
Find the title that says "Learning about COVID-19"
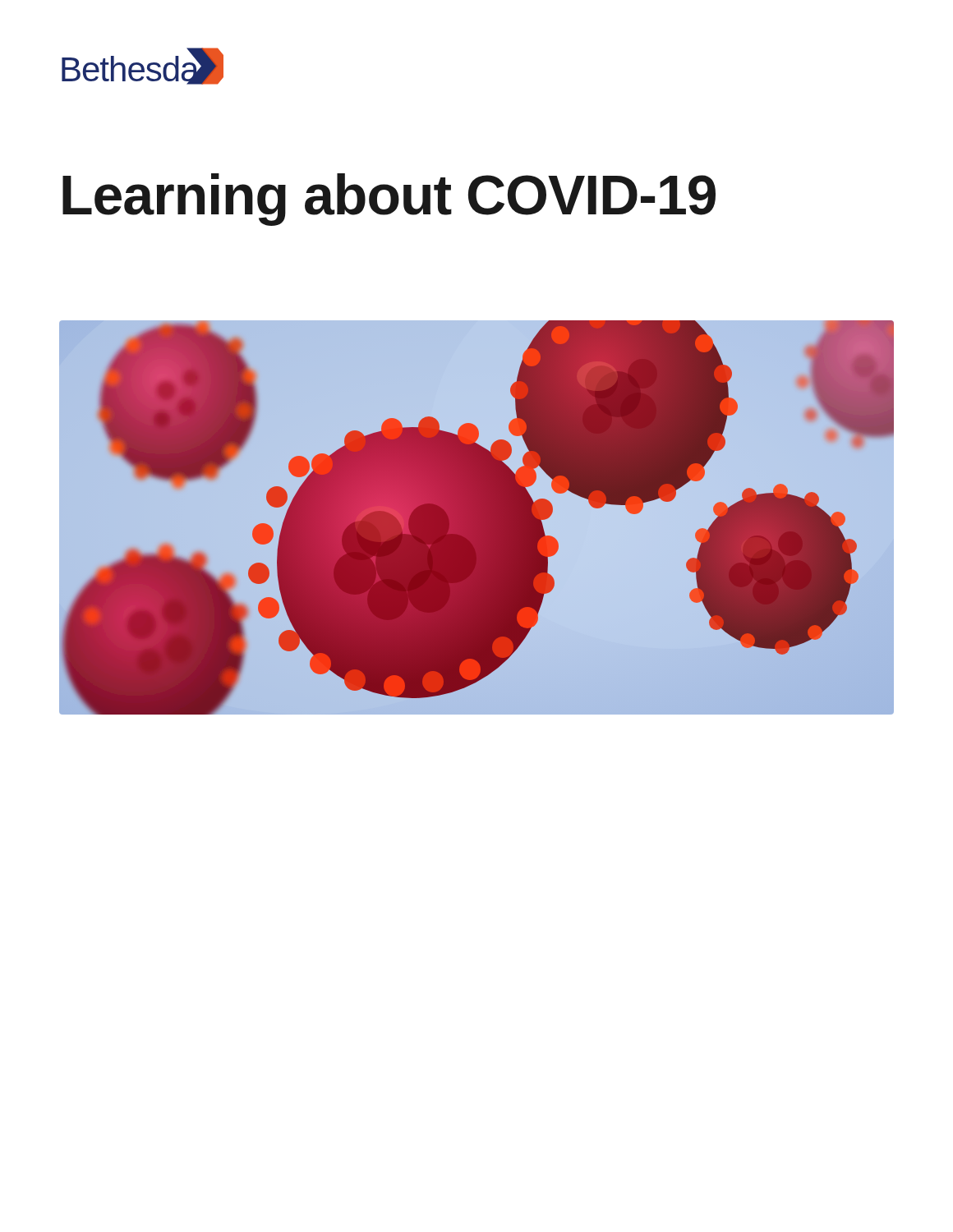click(476, 195)
